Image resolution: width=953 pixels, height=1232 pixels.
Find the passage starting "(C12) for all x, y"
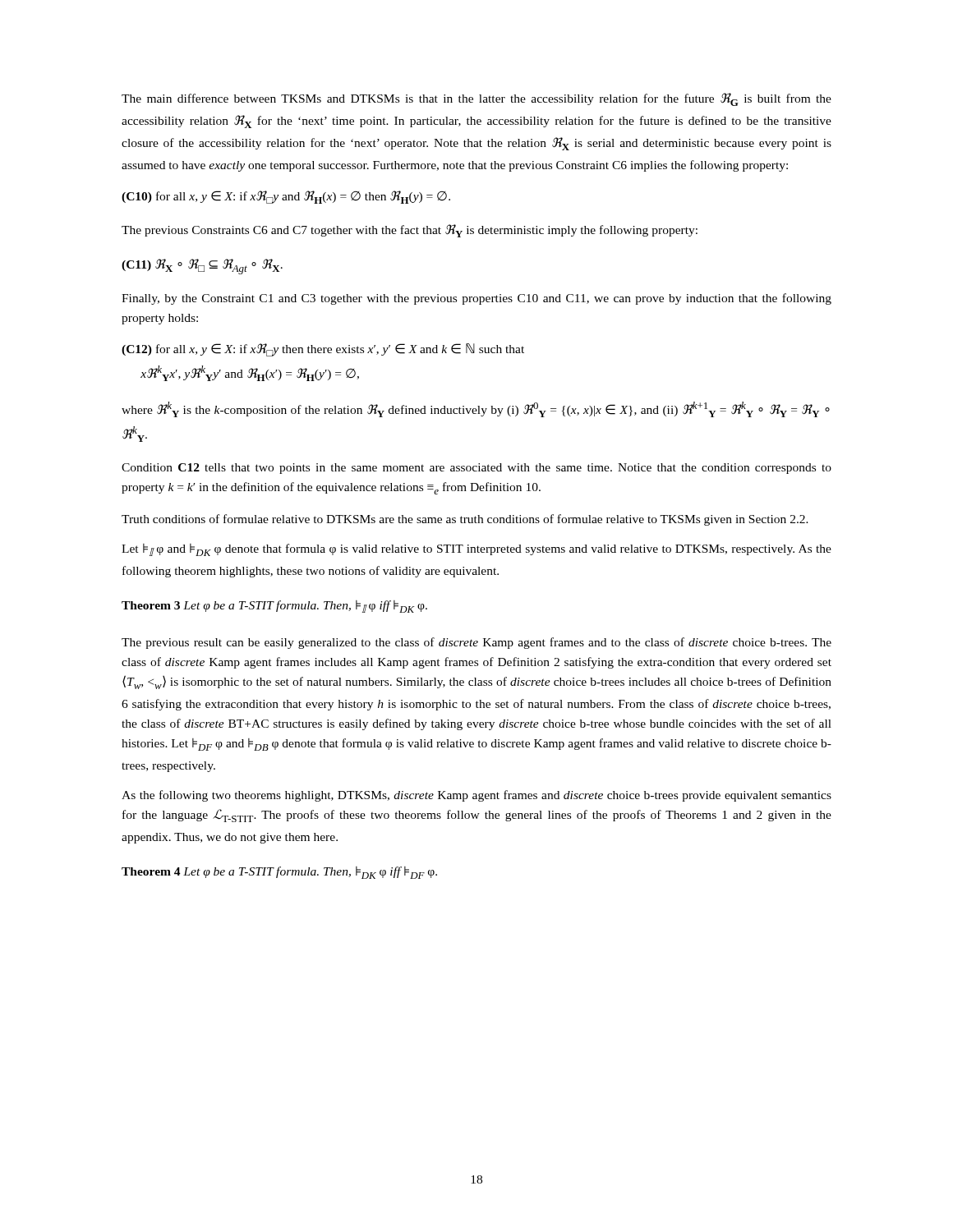click(476, 363)
